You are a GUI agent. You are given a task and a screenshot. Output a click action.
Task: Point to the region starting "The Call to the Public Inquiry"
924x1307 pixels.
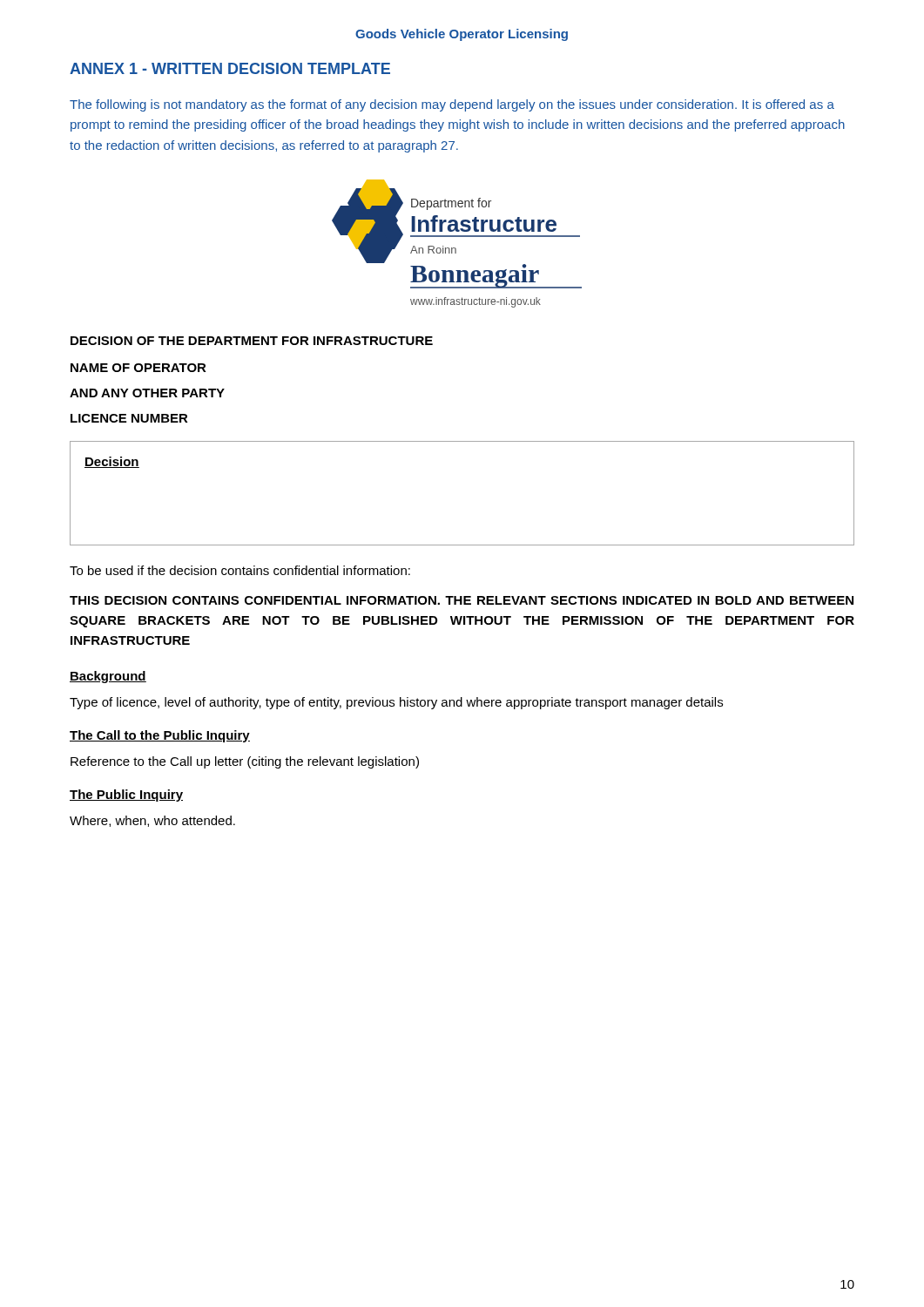point(160,735)
